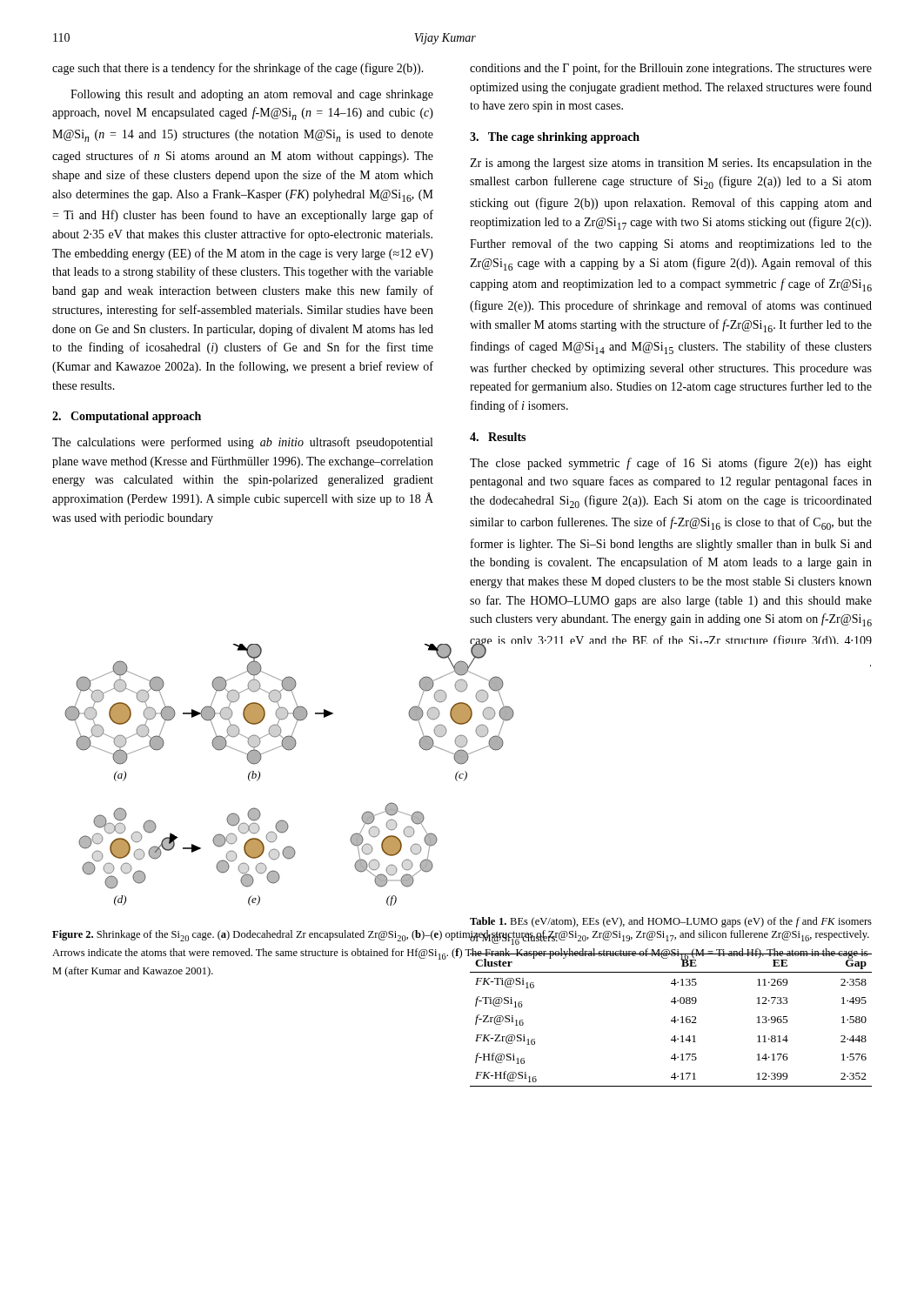The height and width of the screenshot is (1305, 924).
Task: Select the text block containing "The close packed symmetric f cage of 16"
Action: (x=671, y=575)
